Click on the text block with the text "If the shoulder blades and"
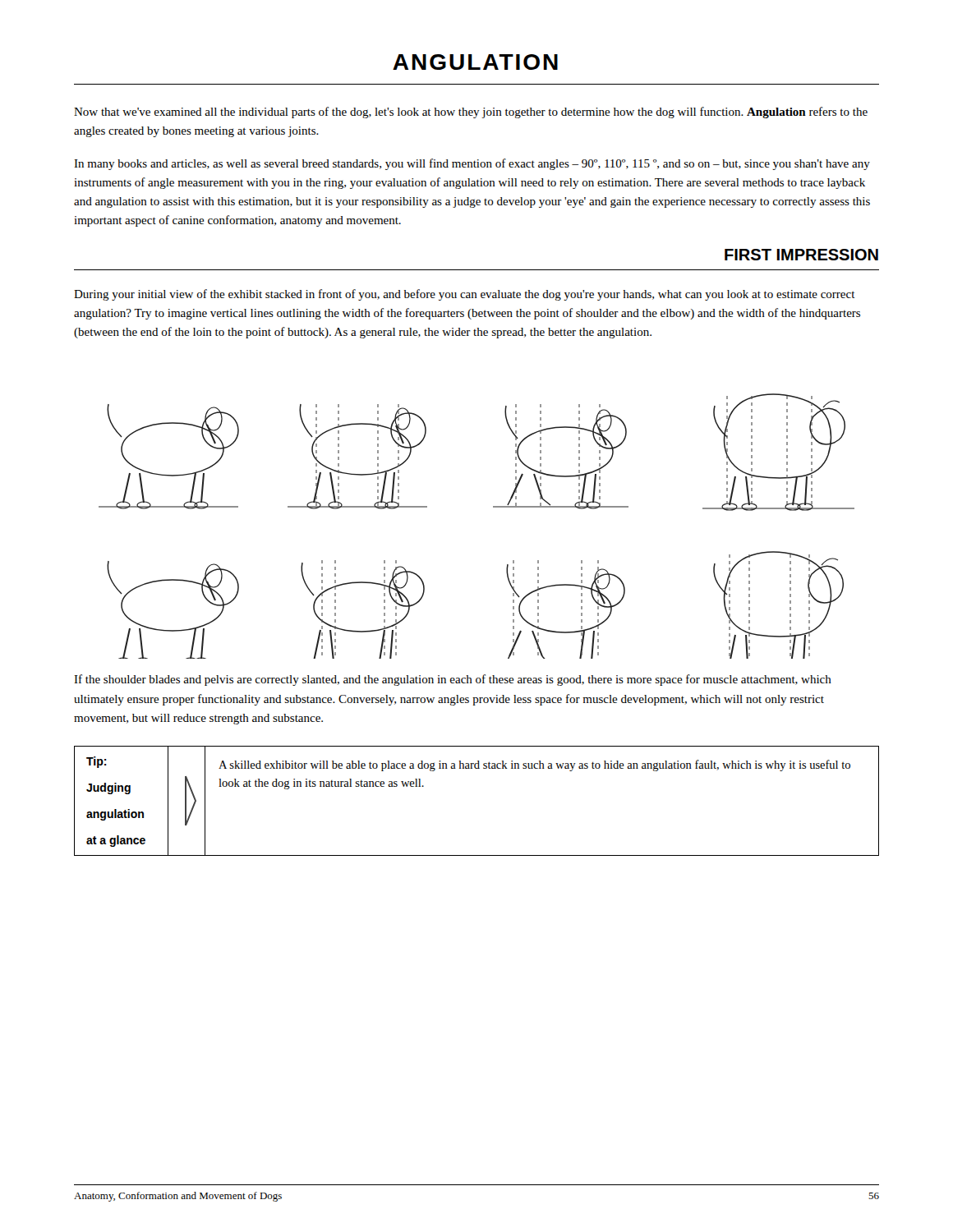Screen dimensions: 1232x953 click(453, 699)
